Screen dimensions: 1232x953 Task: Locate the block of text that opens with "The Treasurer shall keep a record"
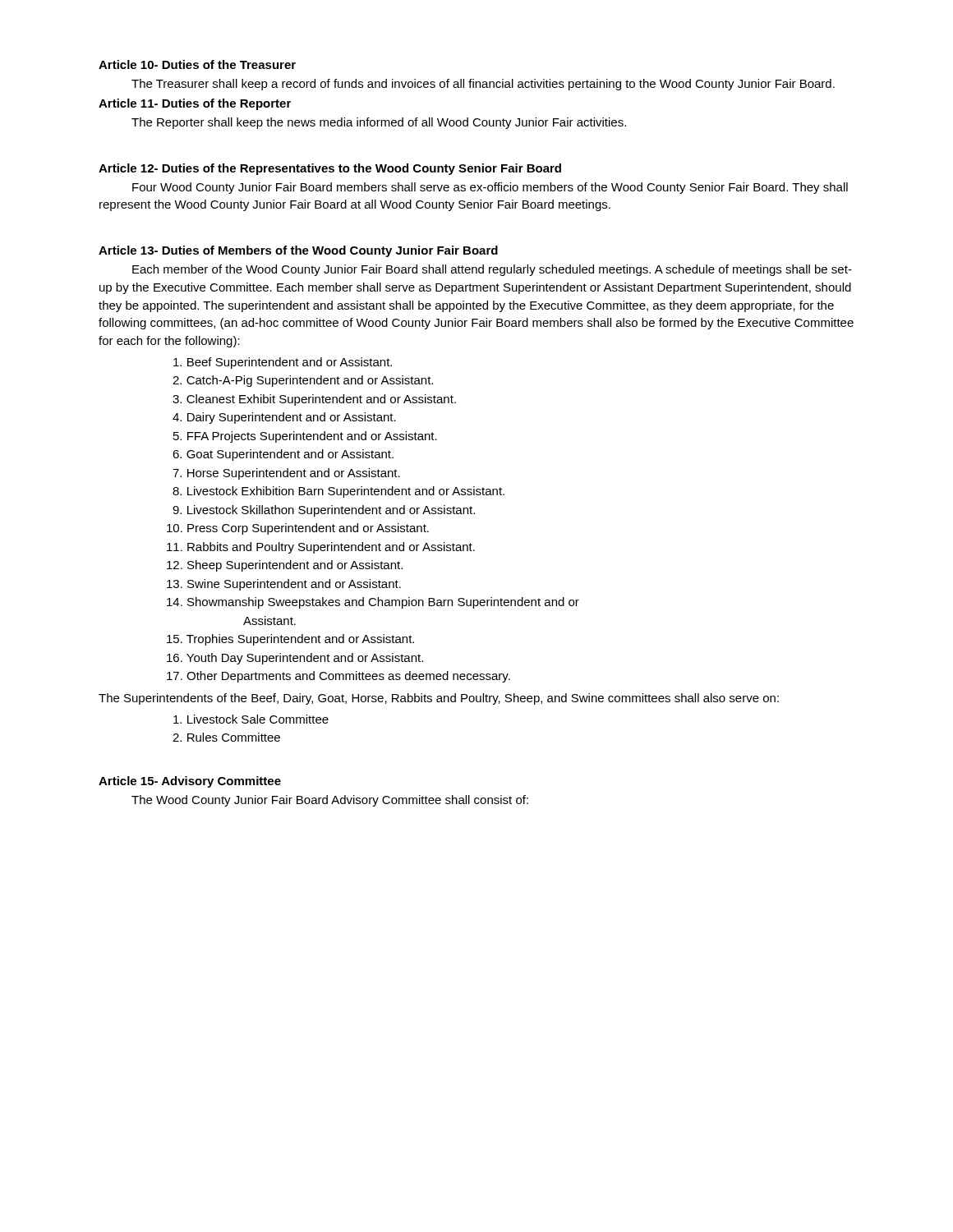coord(483,83)
